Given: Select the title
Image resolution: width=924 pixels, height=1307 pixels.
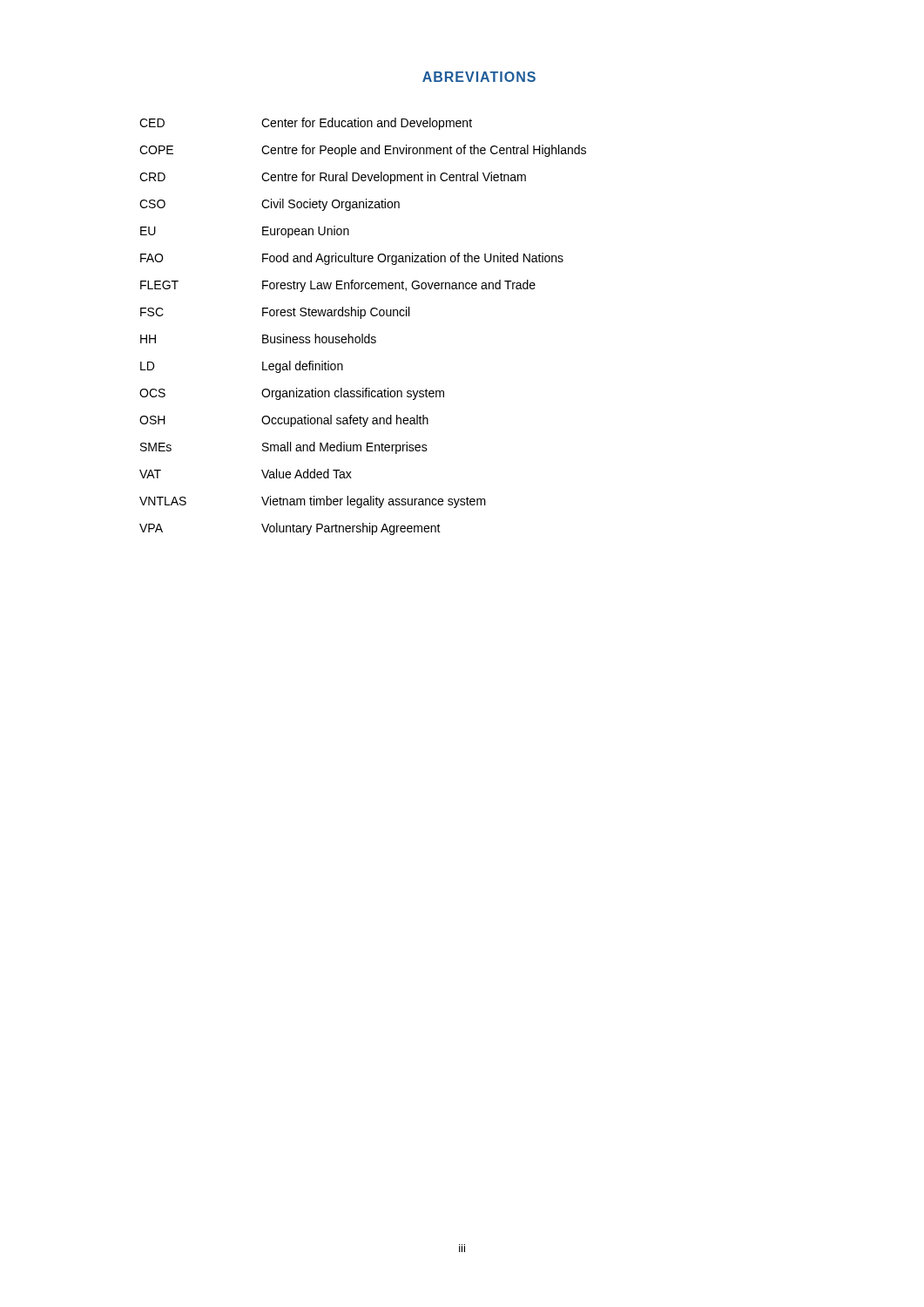Looking at the screenshot, I should click(479, 78).
